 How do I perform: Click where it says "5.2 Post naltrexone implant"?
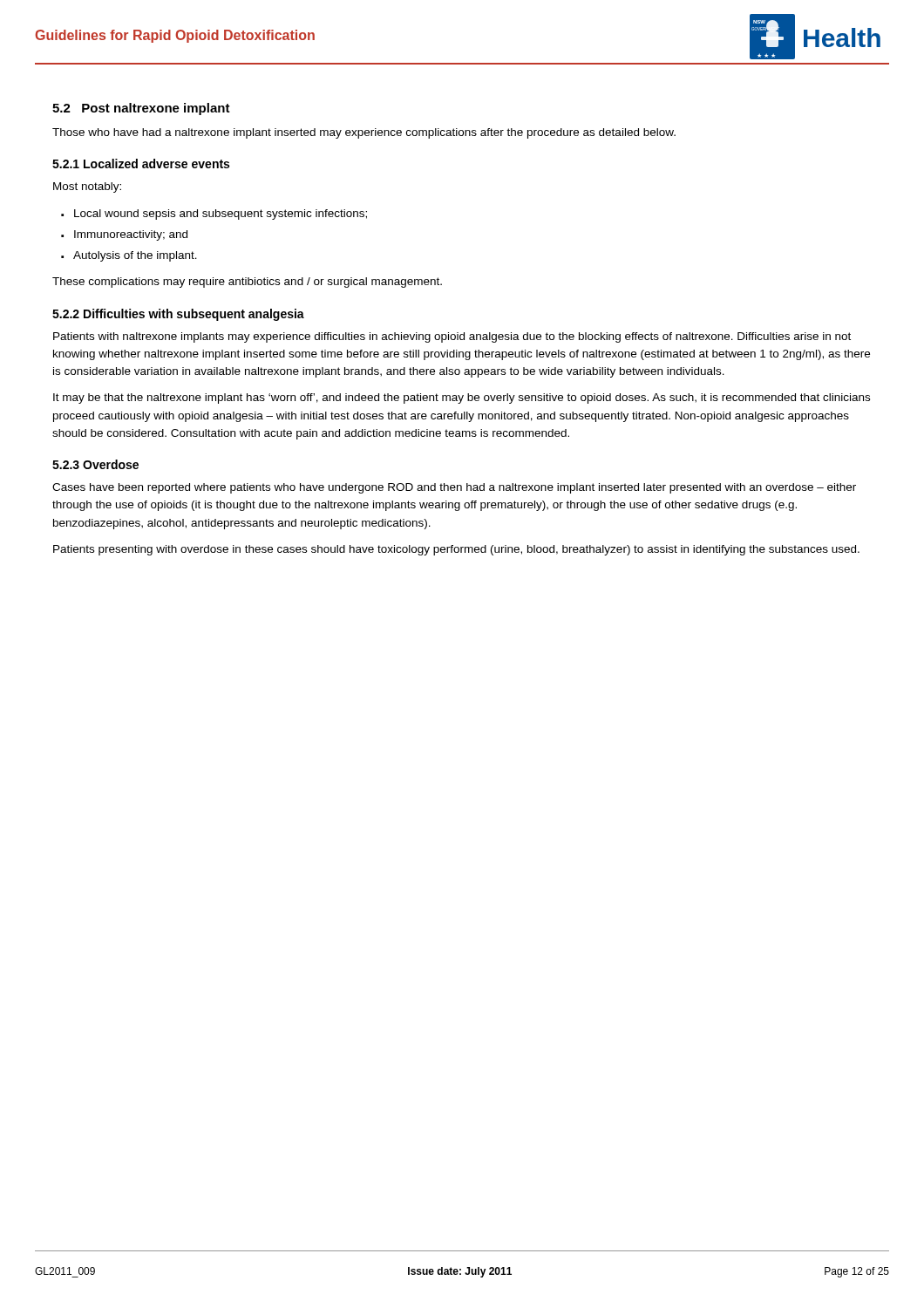click(x=141, y=108)
